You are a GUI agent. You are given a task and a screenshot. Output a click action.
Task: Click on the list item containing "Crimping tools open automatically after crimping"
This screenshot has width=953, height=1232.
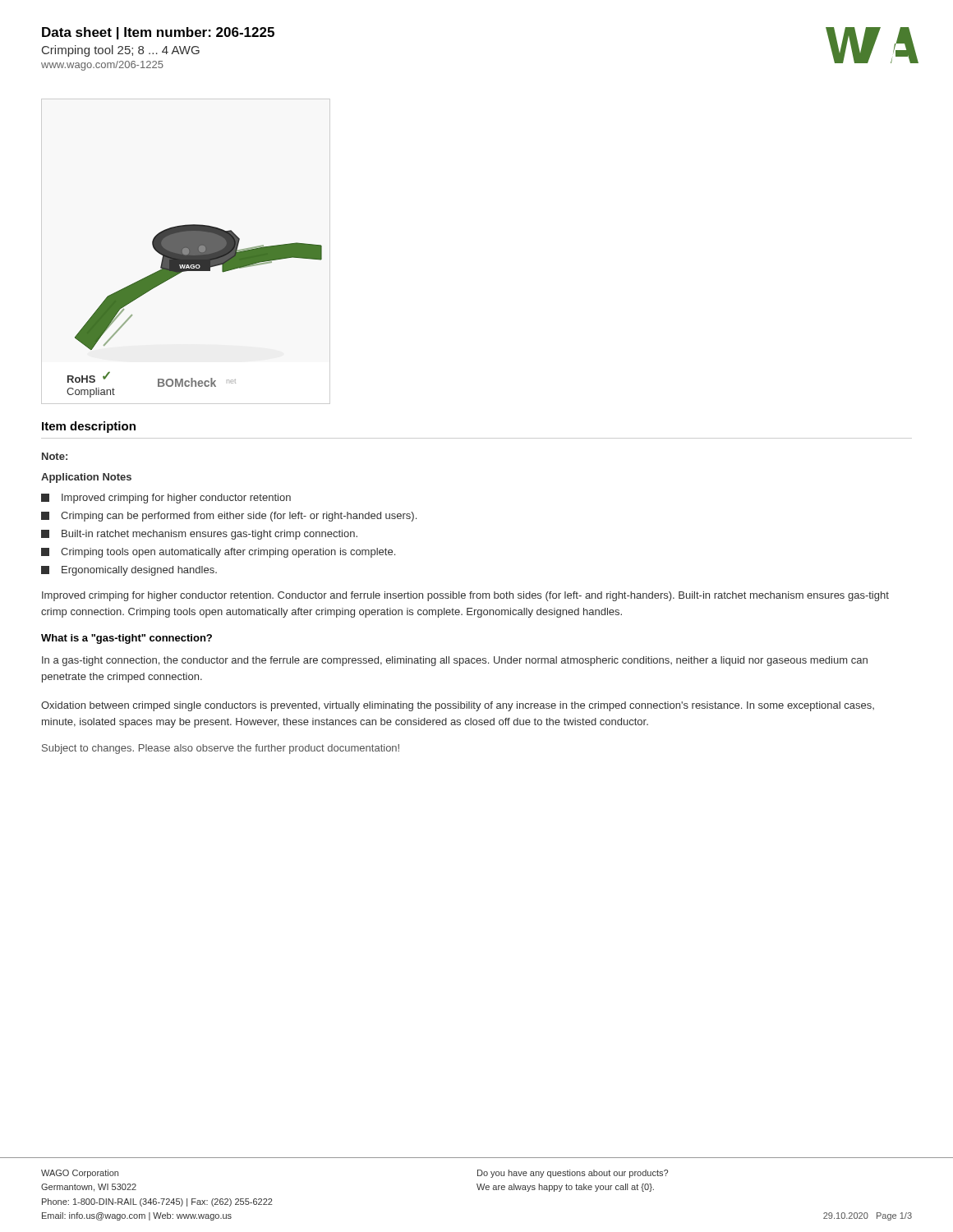(x=219, y=552)
